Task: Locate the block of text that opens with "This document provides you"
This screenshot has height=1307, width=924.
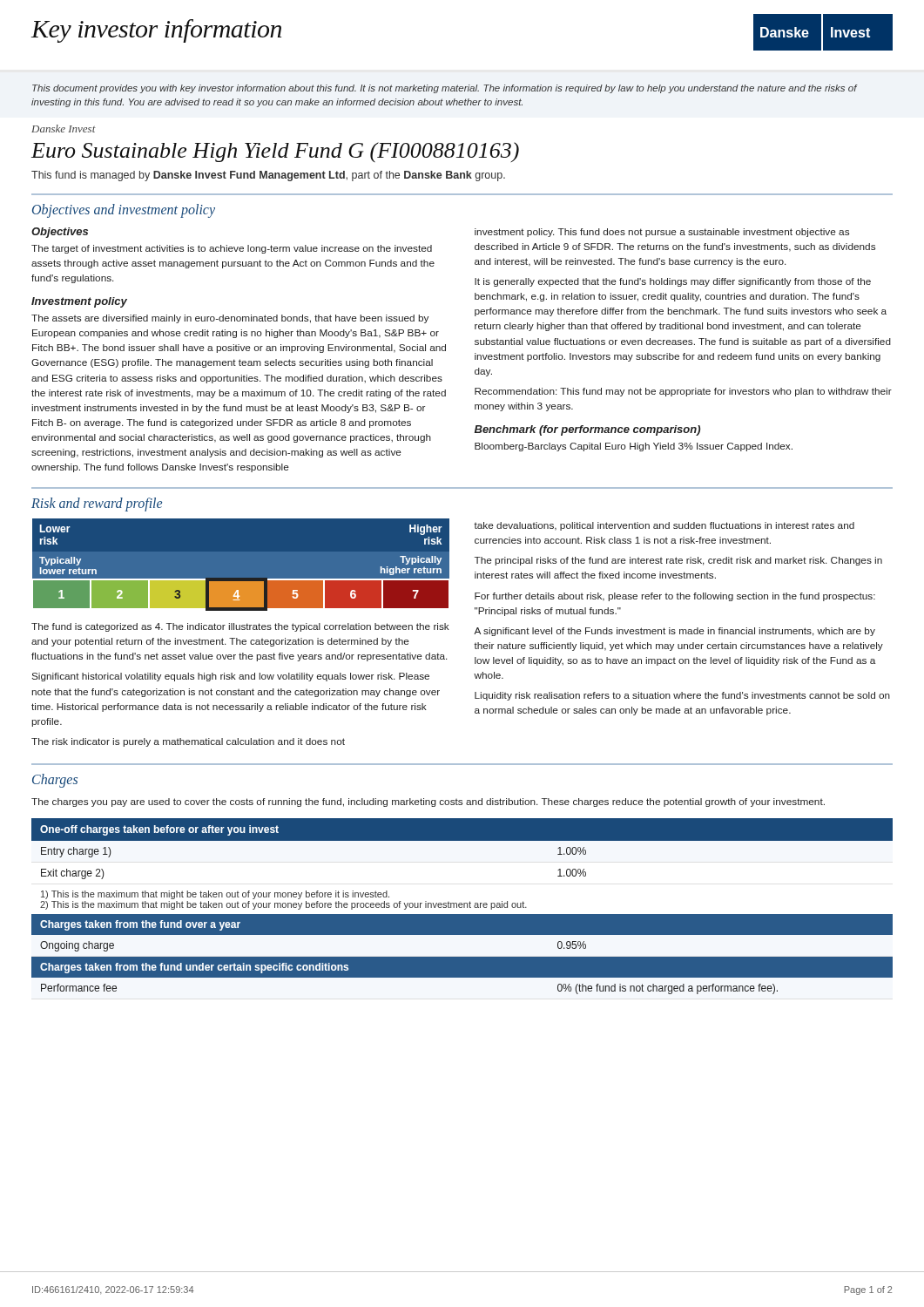Action: coord(462,95)
